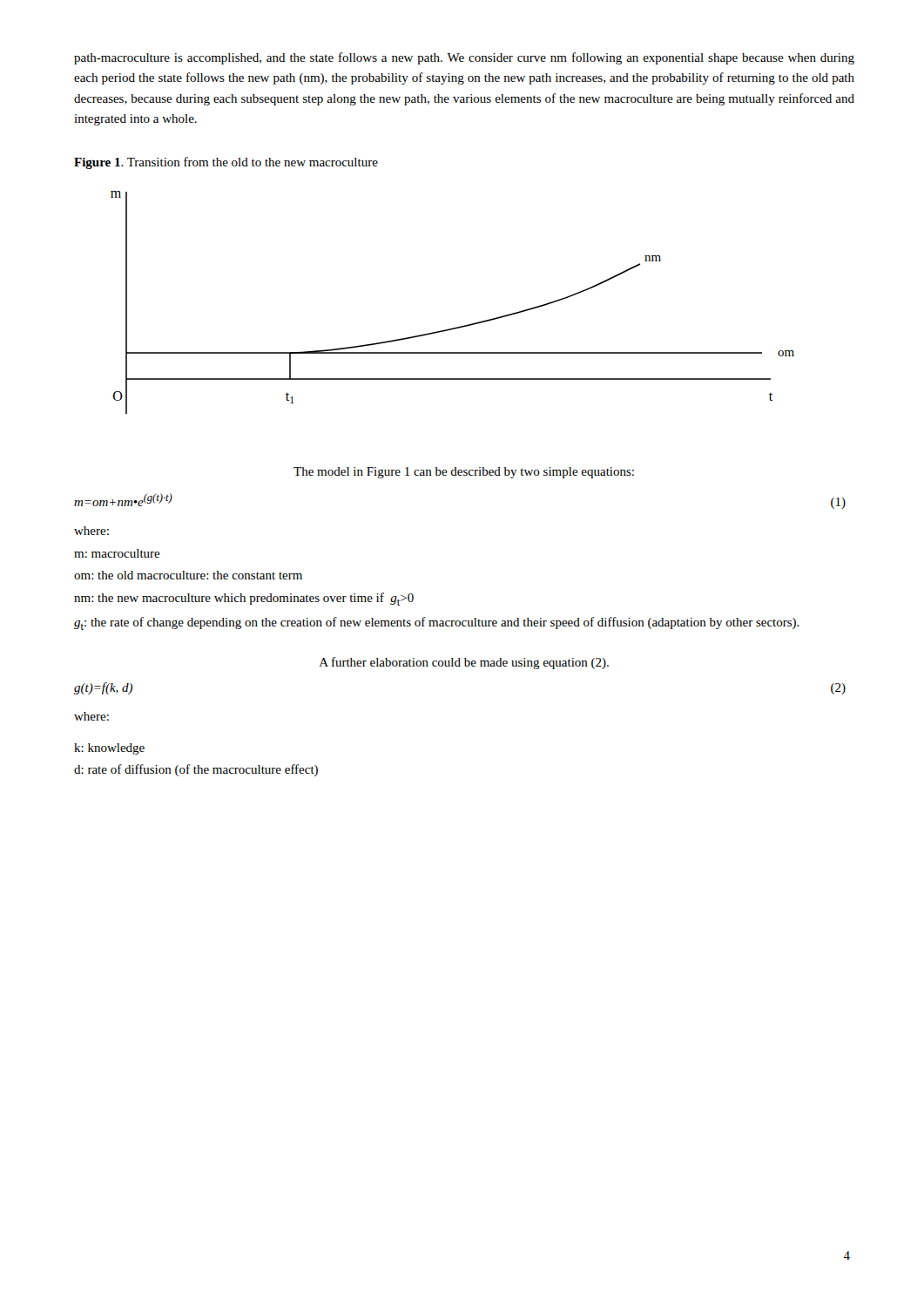This screenshot has height=1307, width=924.
Task: Find the text block containing "A further elaboration could"
Action: tap(464, 662)
